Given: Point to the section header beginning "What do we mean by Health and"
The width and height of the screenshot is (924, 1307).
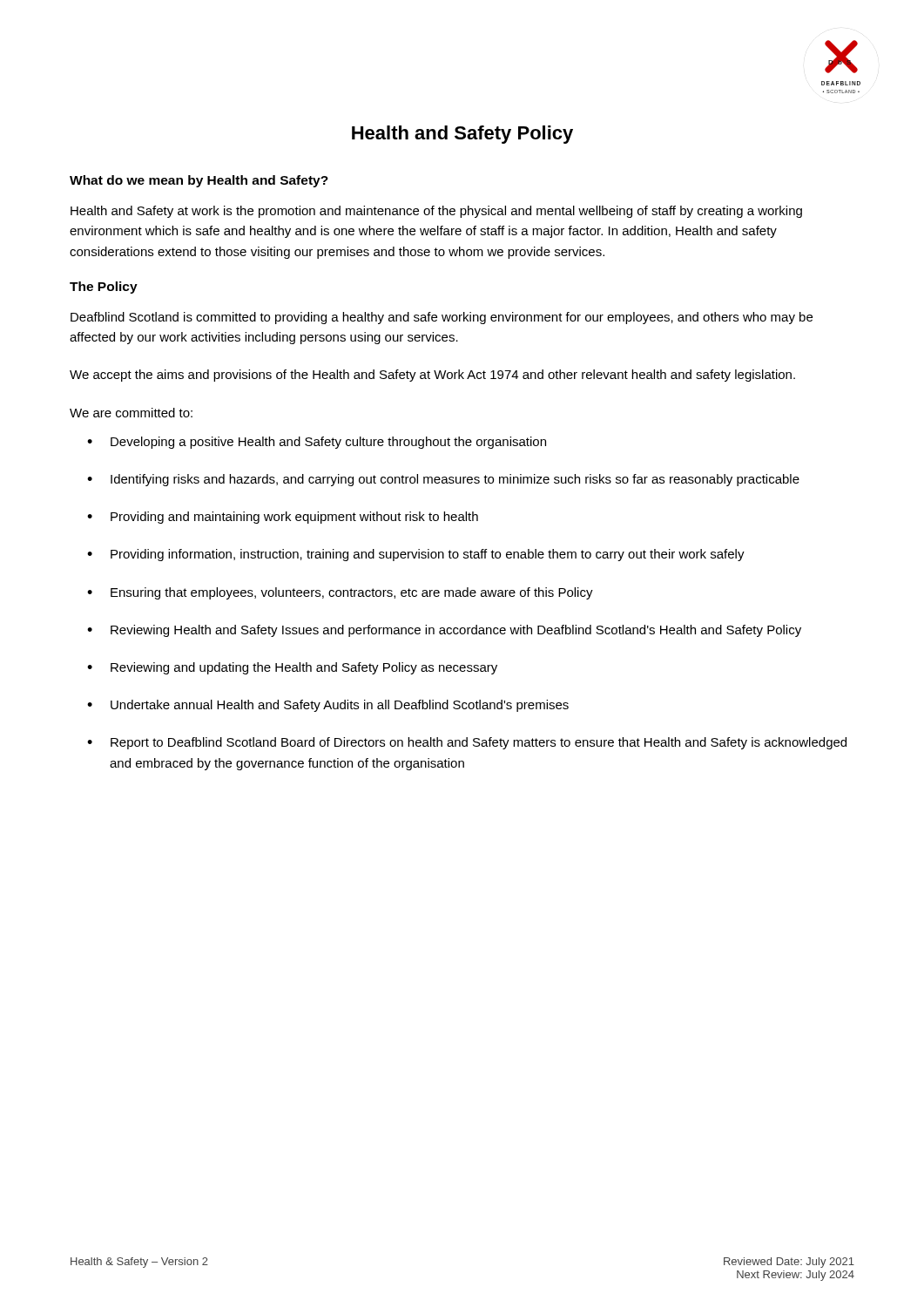Looking at the screenshot, I should (199, 180).
